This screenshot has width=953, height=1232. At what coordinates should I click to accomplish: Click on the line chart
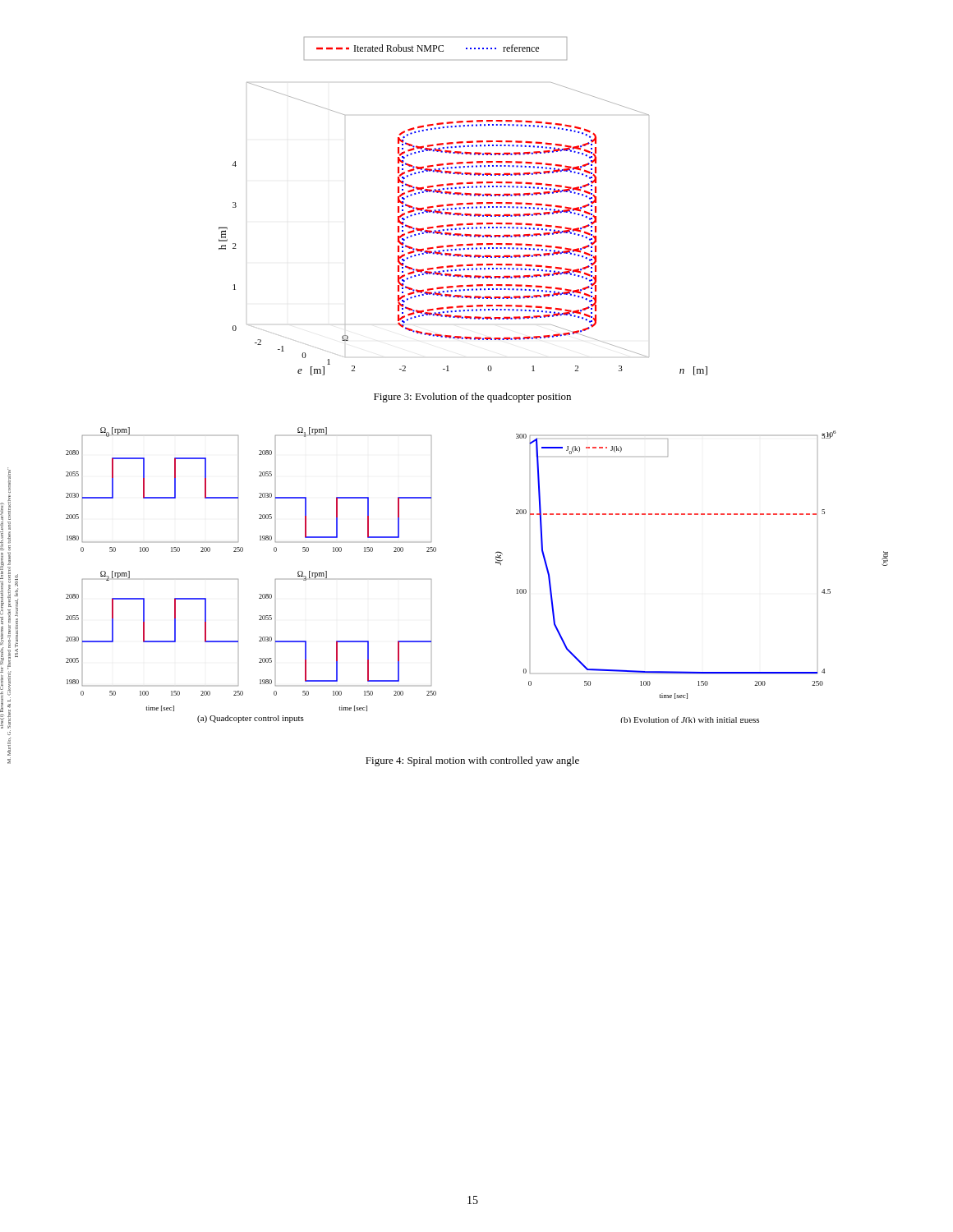(x=690, y=575)
